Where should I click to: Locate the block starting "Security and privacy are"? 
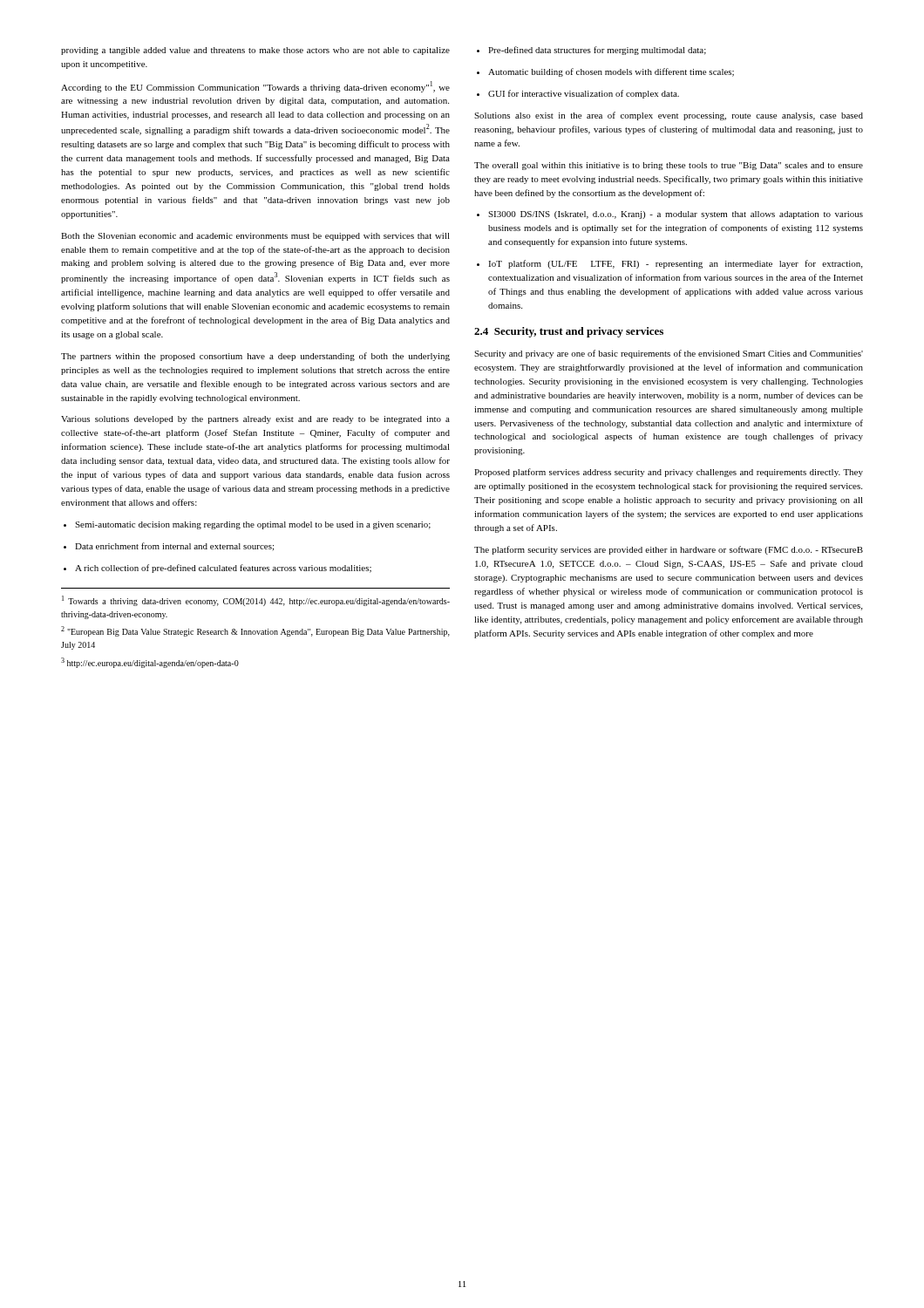tap(669, 402)
